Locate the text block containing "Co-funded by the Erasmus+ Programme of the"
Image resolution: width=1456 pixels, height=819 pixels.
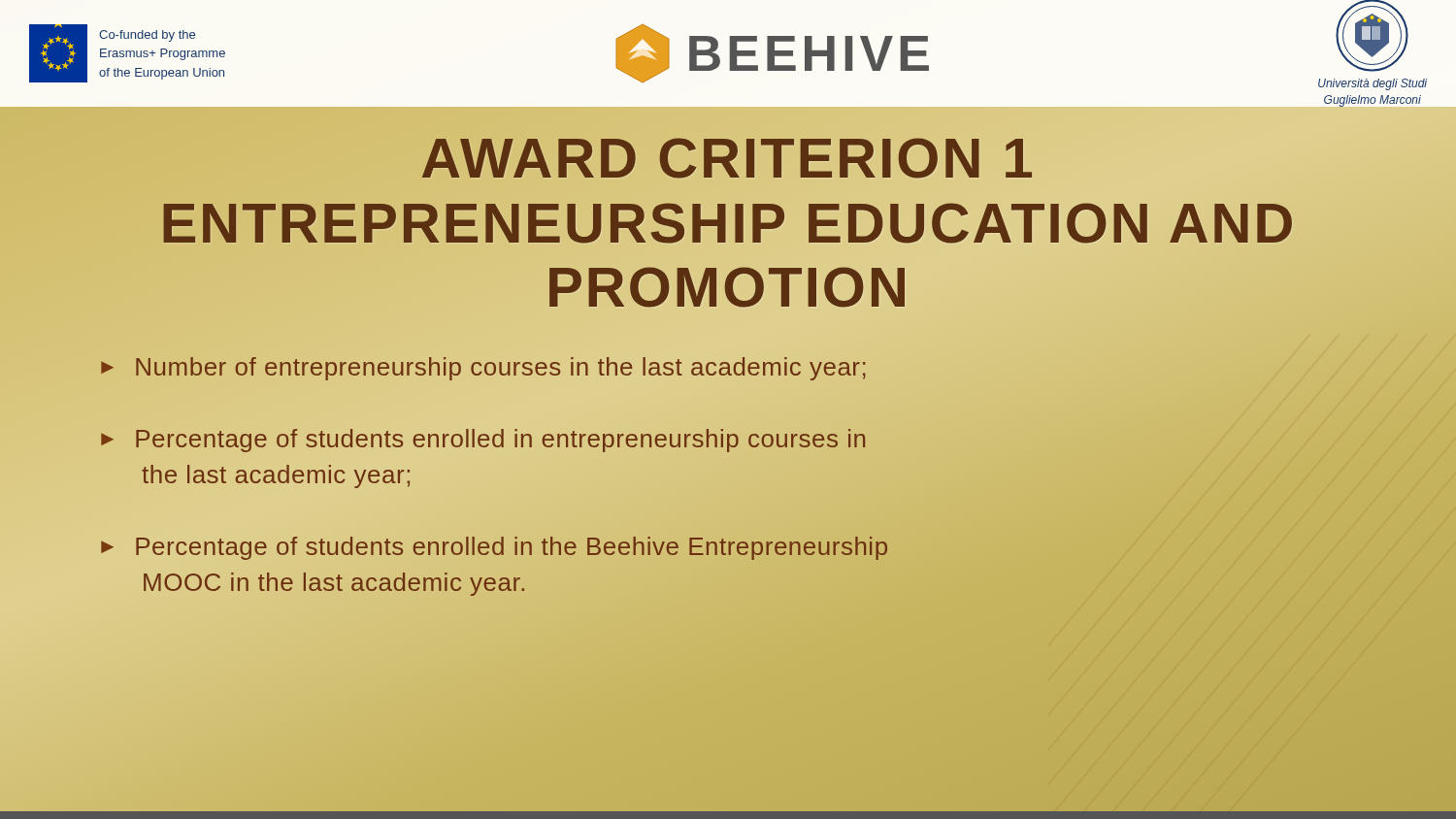(x=162, y=53)
